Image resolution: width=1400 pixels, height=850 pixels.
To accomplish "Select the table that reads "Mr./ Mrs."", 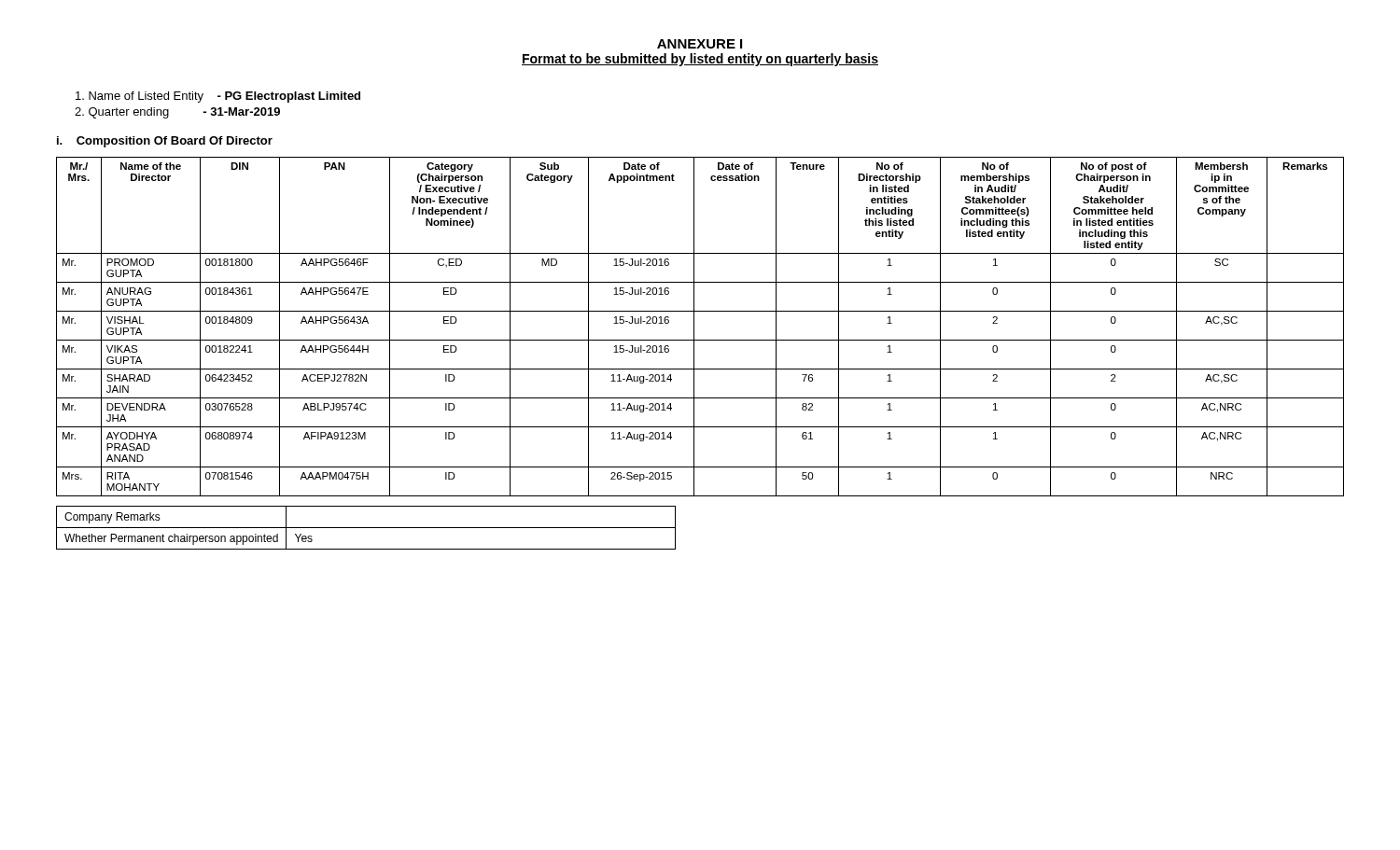I will [x=700, y=327].
